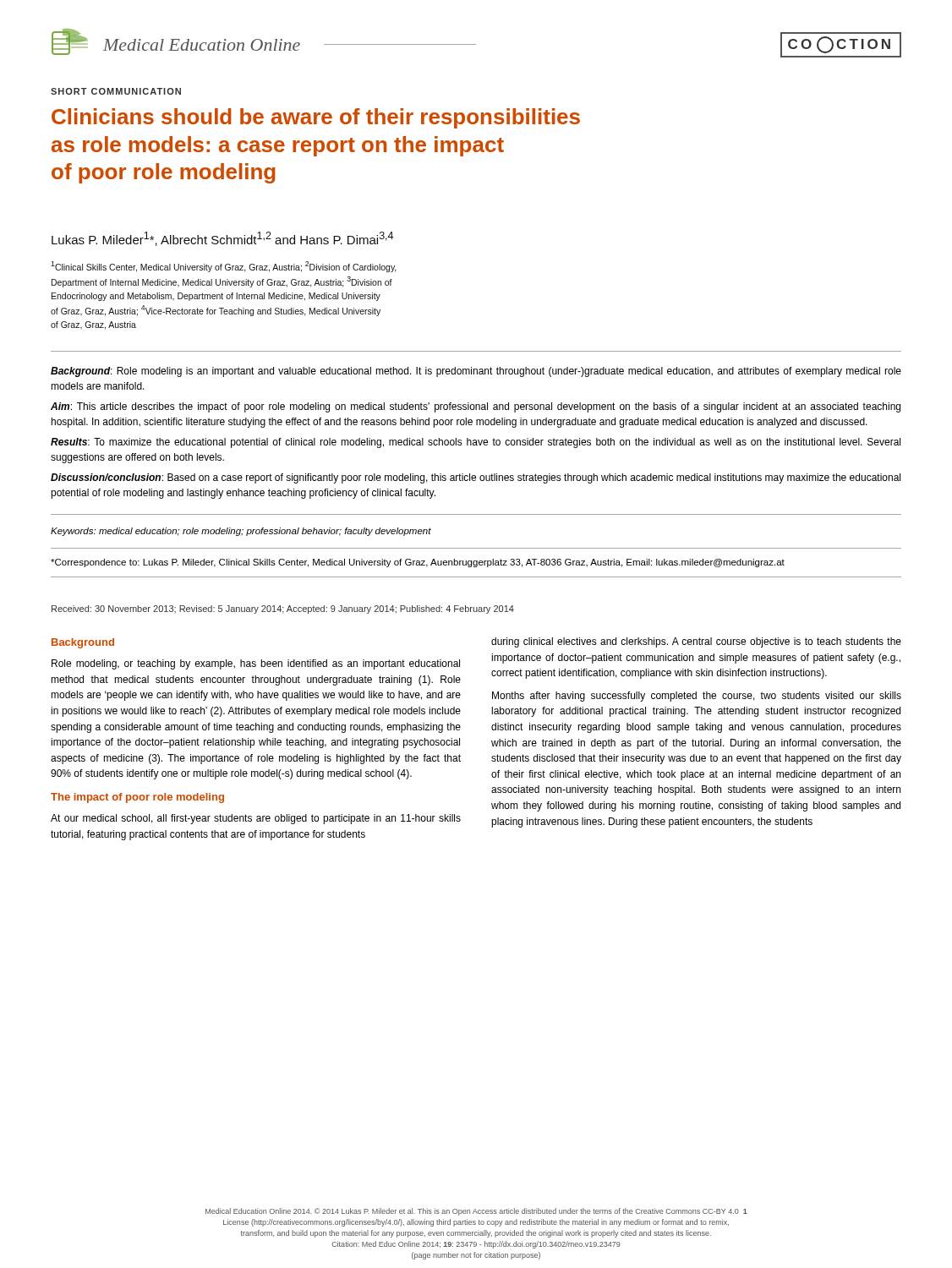Click the passage that begins "Role modeling, or teaching by"
Viewport: 952px width, 1268px height.
(256, 719)
